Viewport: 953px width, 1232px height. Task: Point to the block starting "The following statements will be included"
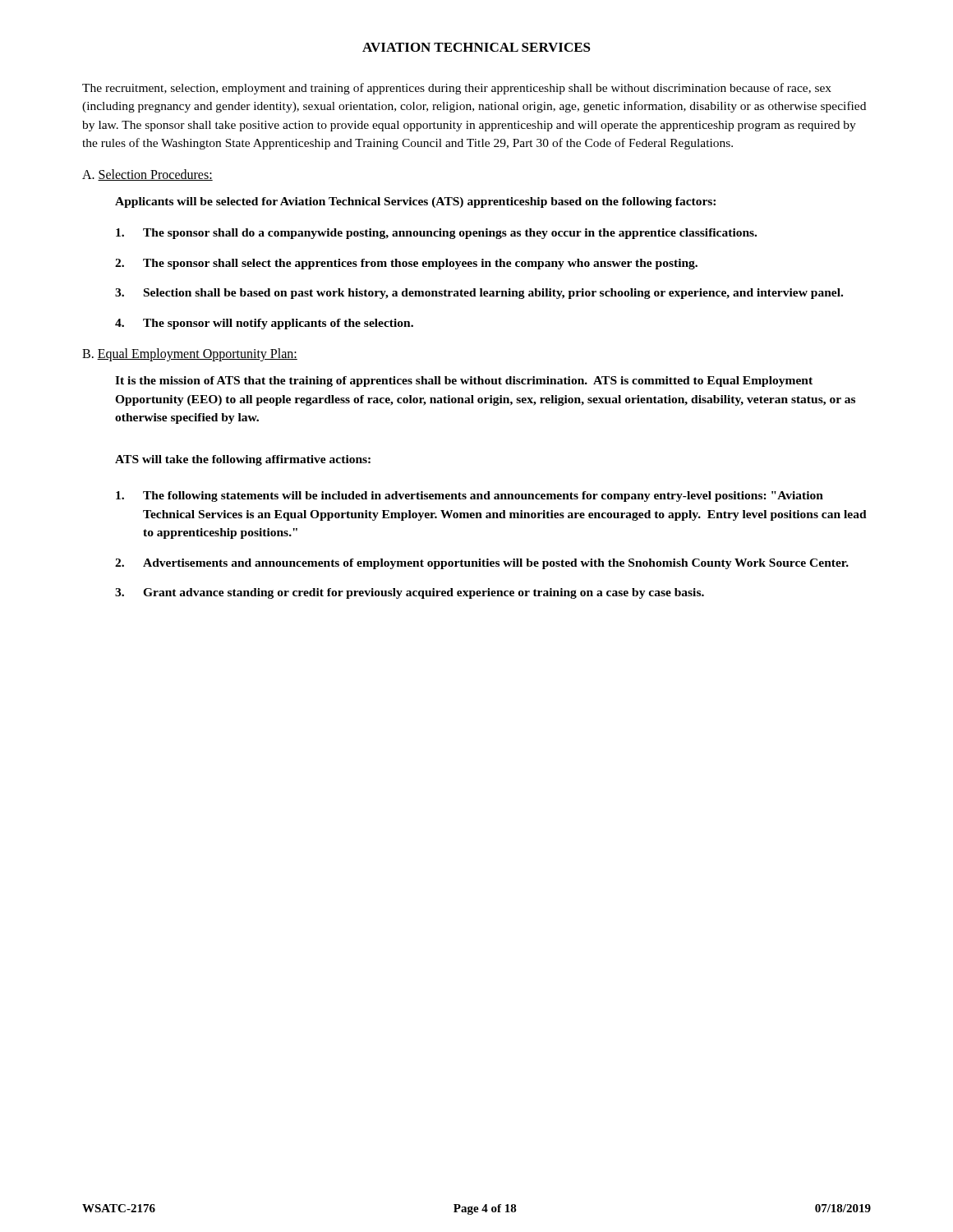tap(493, 514)
